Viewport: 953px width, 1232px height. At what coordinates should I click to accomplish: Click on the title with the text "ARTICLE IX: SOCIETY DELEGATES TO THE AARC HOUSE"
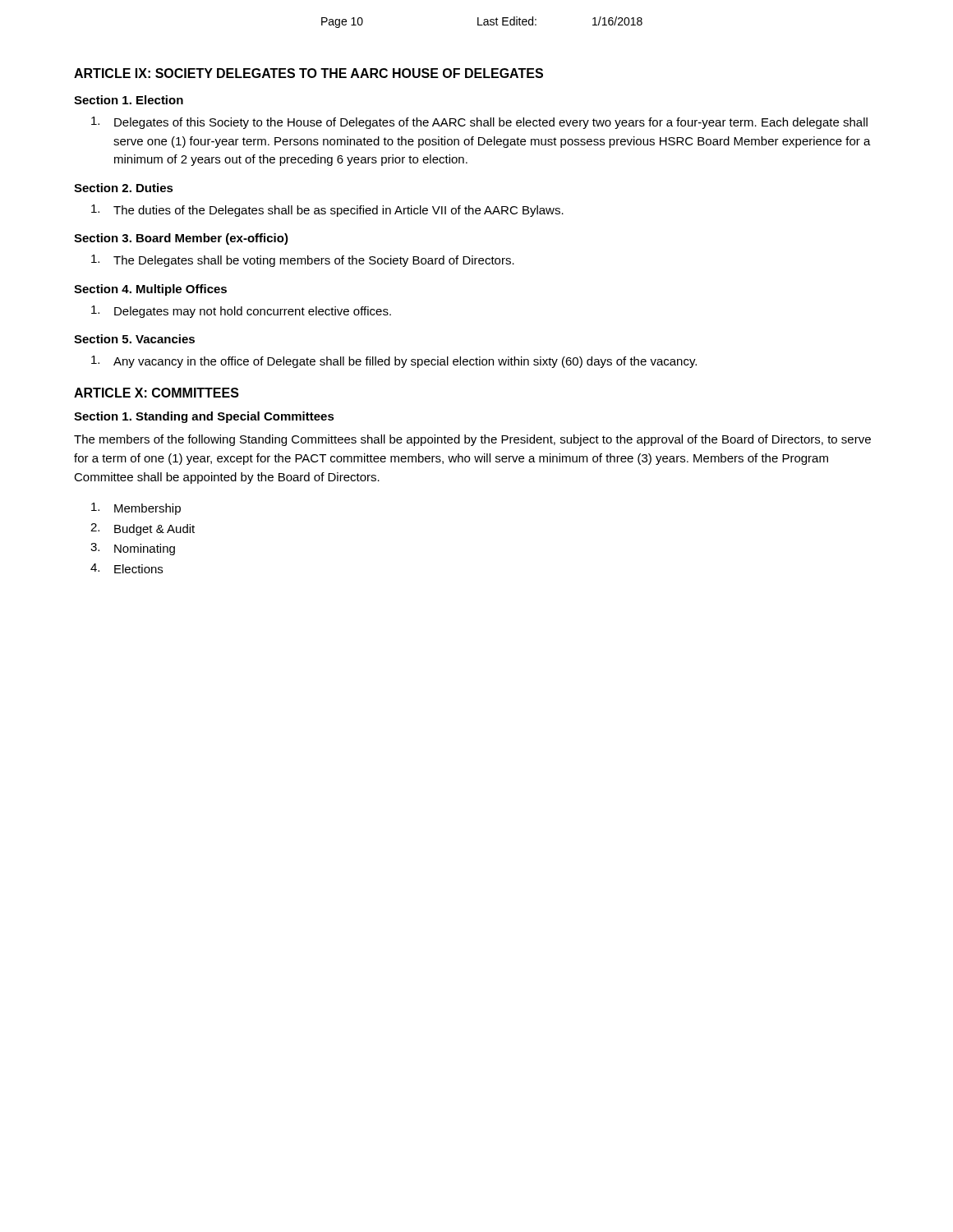click(x=309, y=73)
